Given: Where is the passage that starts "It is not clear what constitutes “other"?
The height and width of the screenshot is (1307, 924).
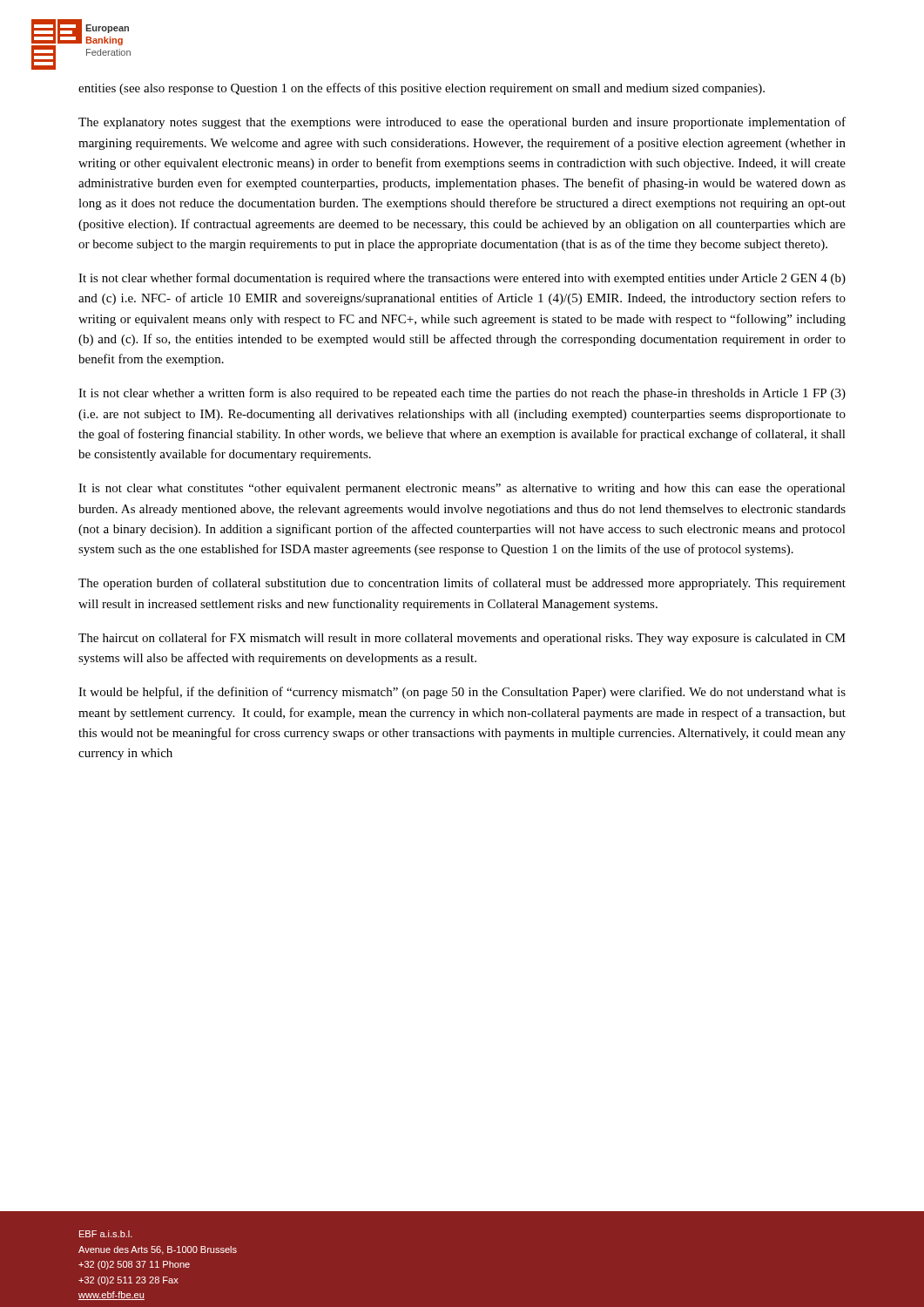Looking at the screenshot, I should tap(462, 519).
